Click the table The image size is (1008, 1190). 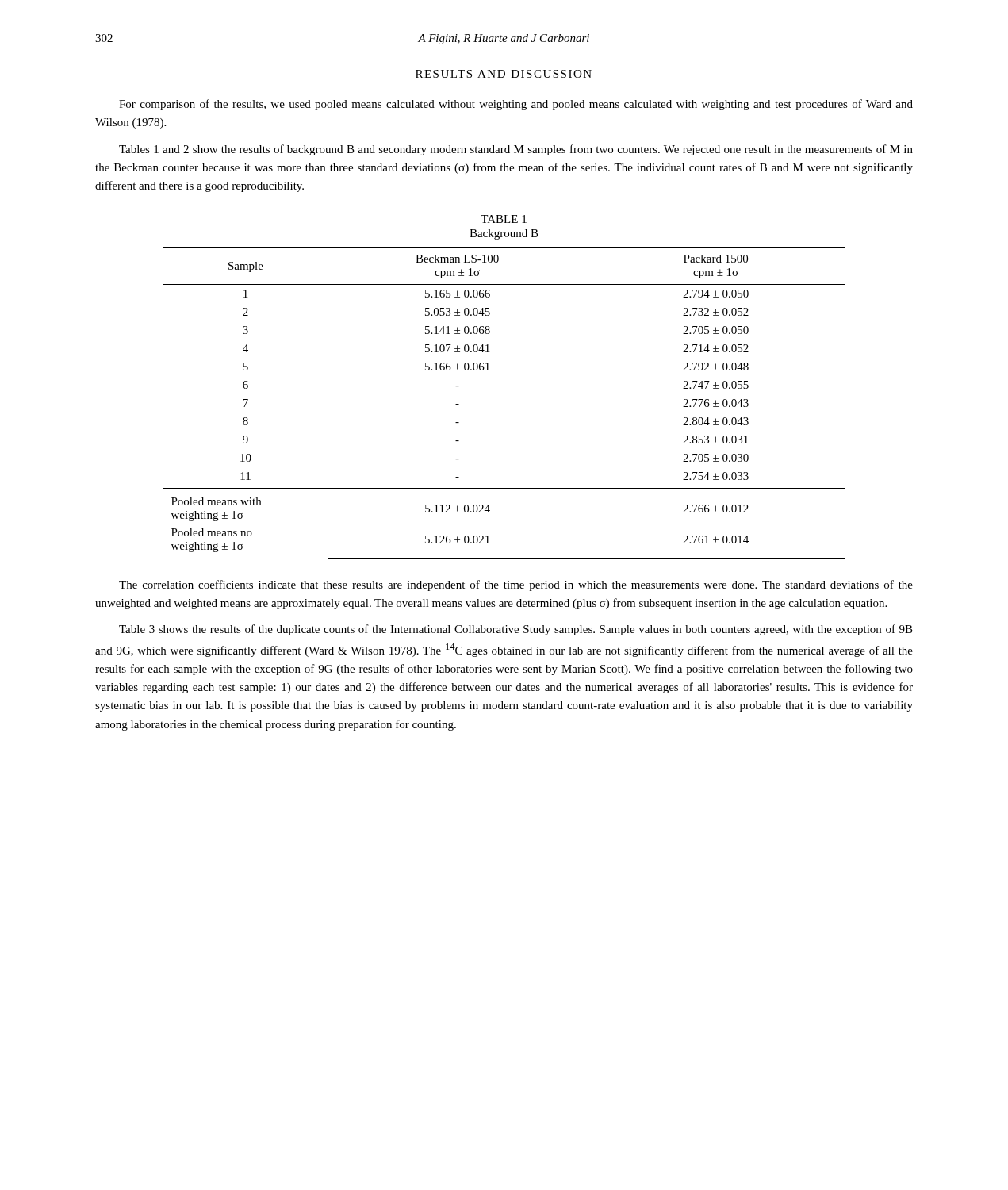pos(504,403)
